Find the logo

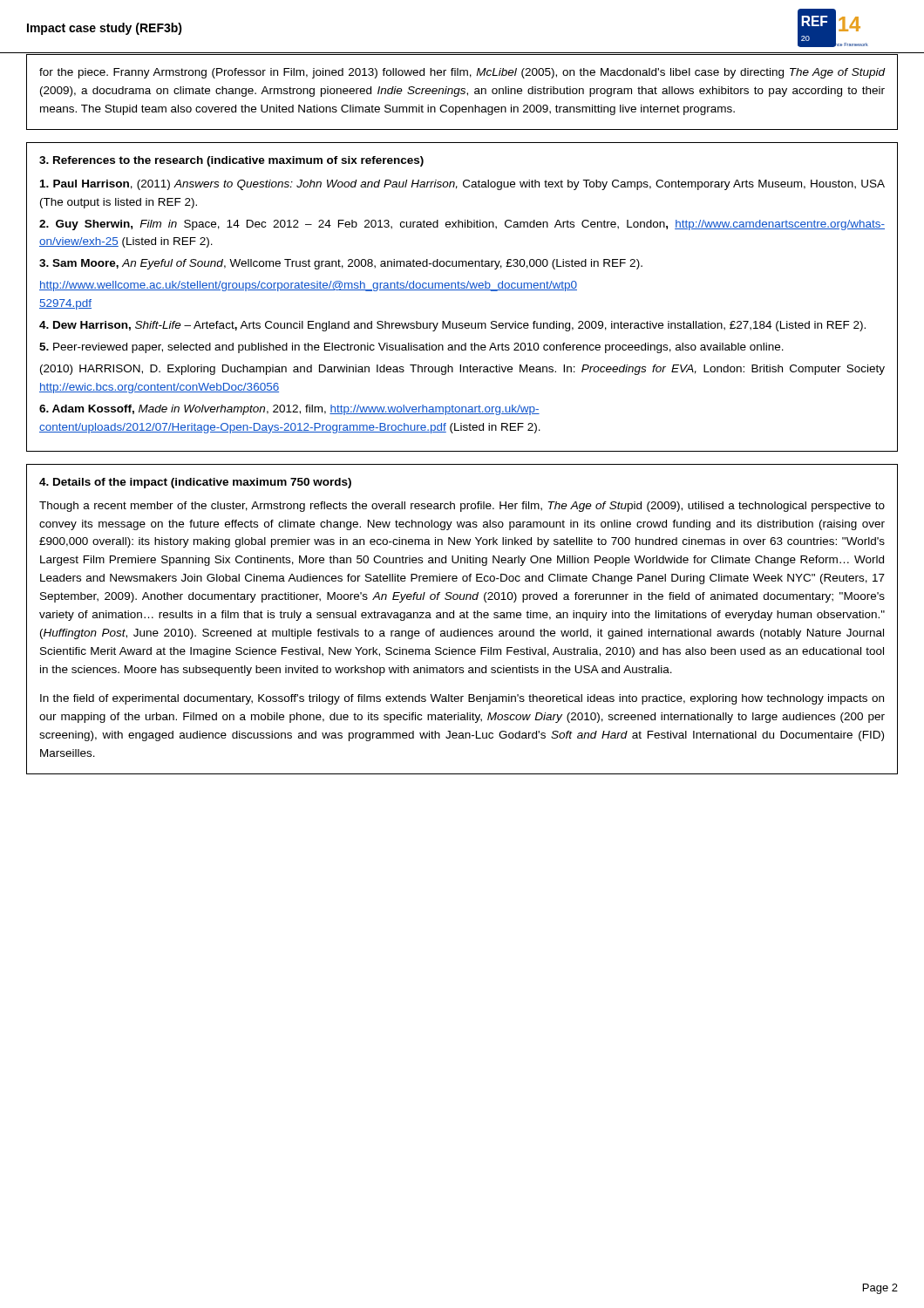click(x=846, y=28)
